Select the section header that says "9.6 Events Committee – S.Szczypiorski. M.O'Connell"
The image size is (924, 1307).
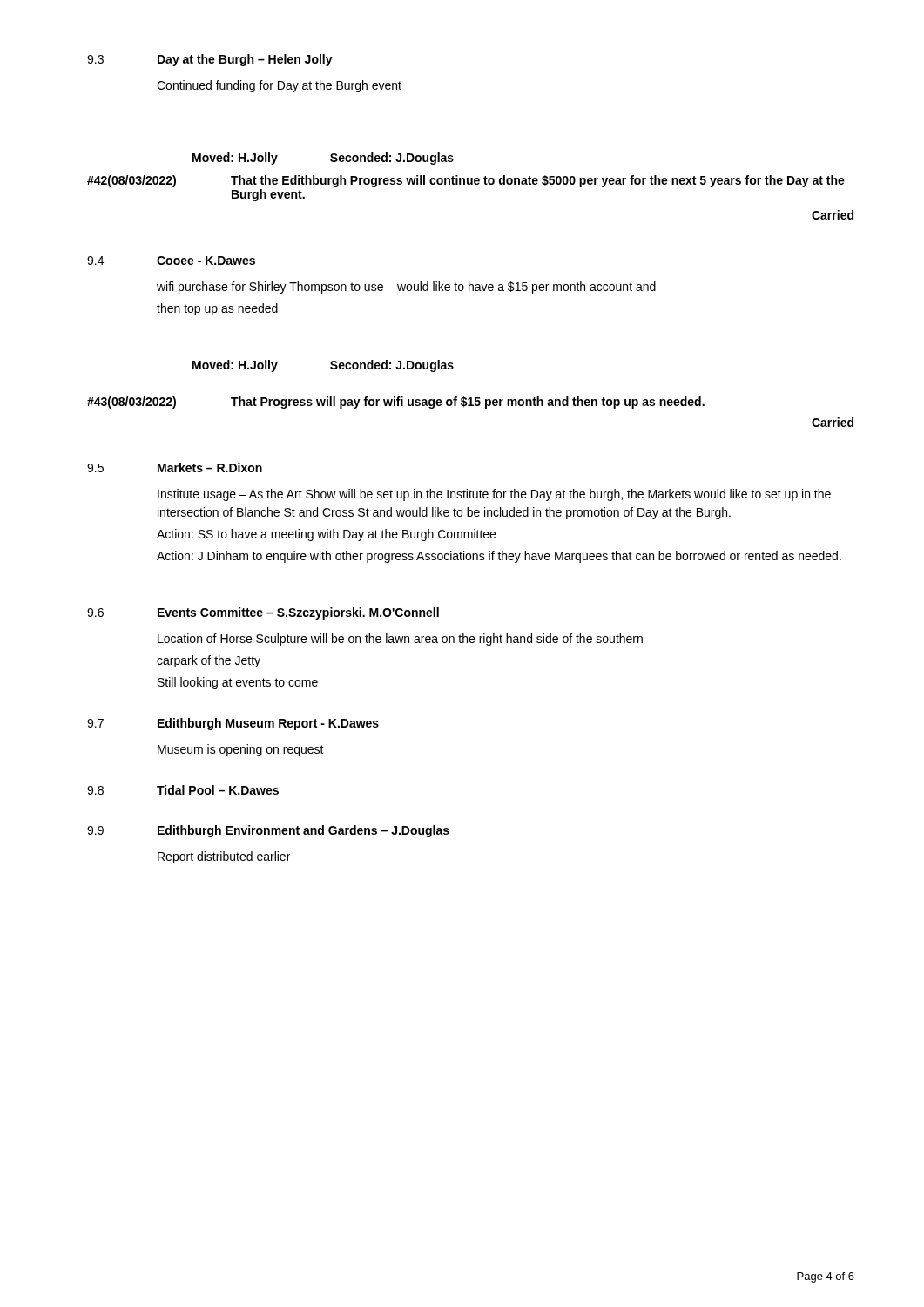(x=263, y=613)
